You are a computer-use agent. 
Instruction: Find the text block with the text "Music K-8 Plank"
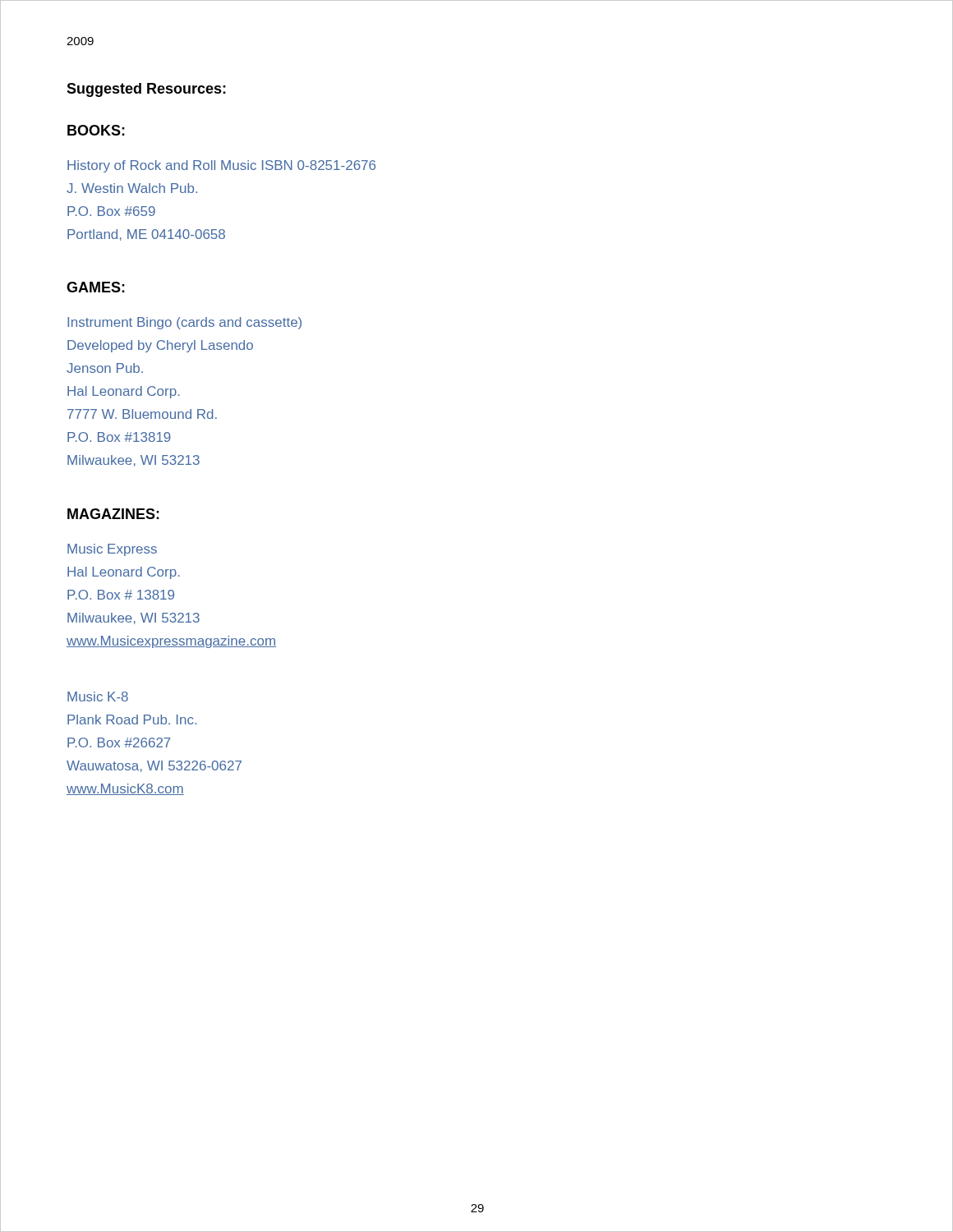(x=154, y=743)
